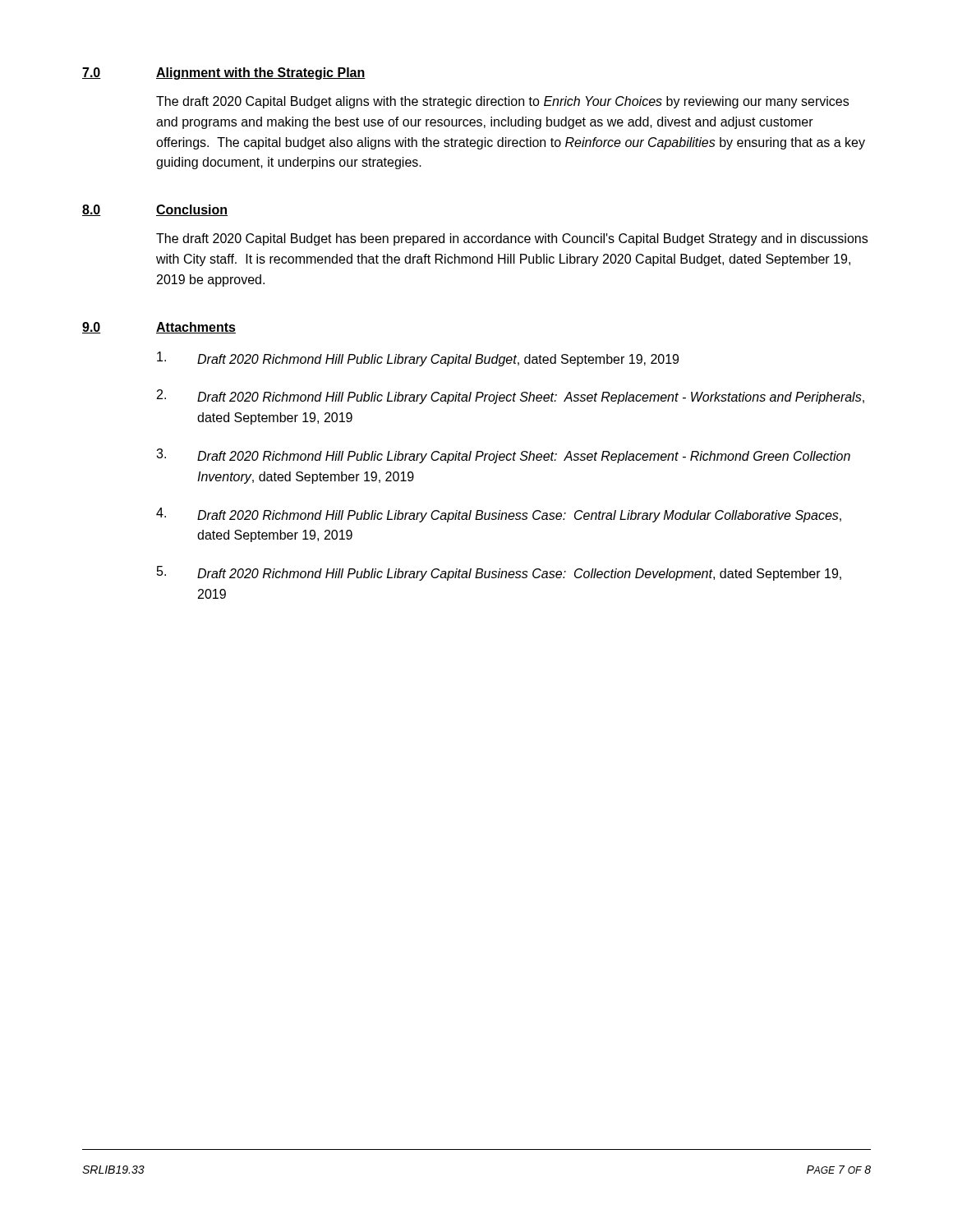953x1232 pixels.
Task: Click on the list item with the text "4. Draft 2020"
Action: coord(513,526)
